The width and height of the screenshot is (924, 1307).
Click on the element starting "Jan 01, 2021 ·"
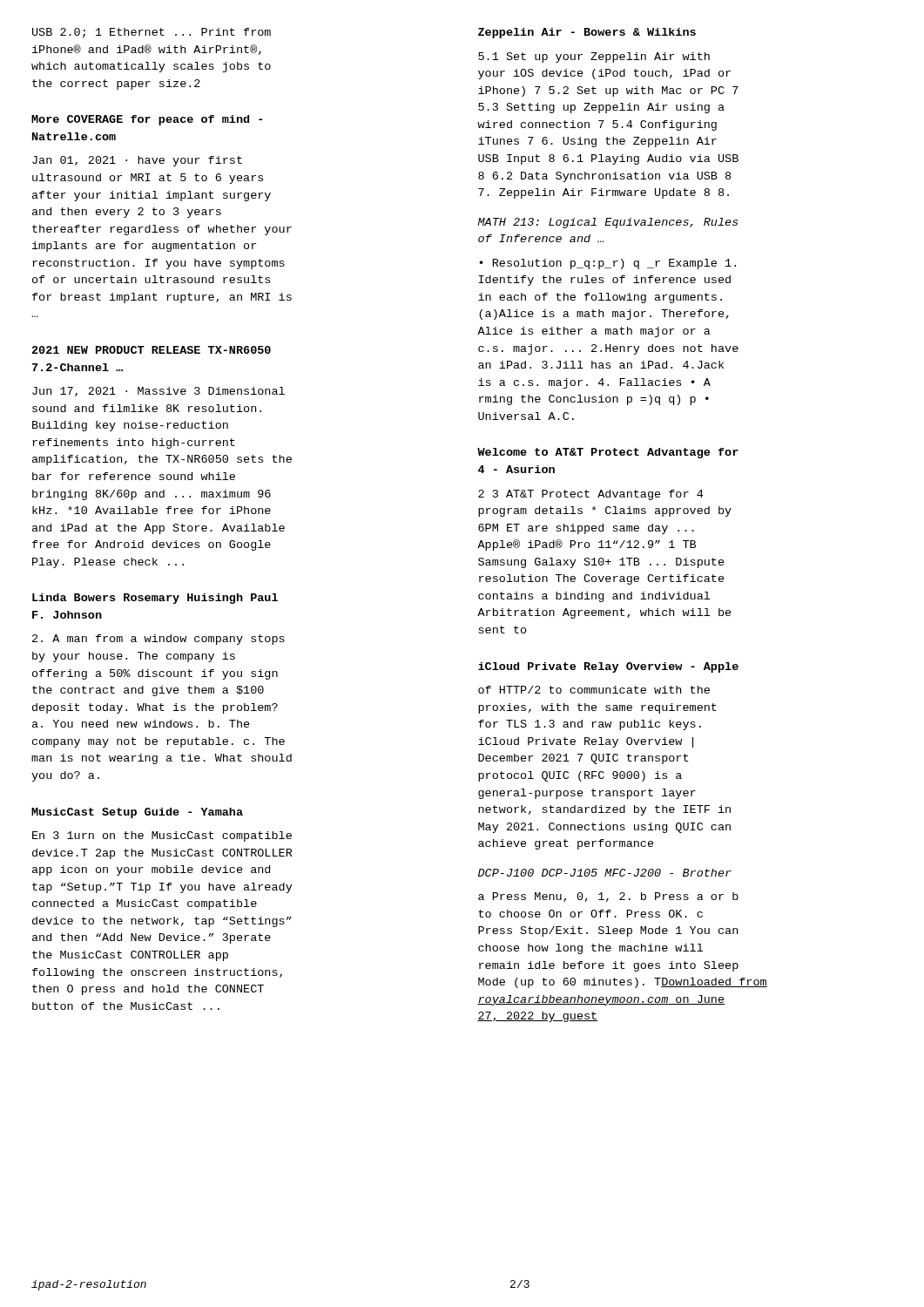162,238
